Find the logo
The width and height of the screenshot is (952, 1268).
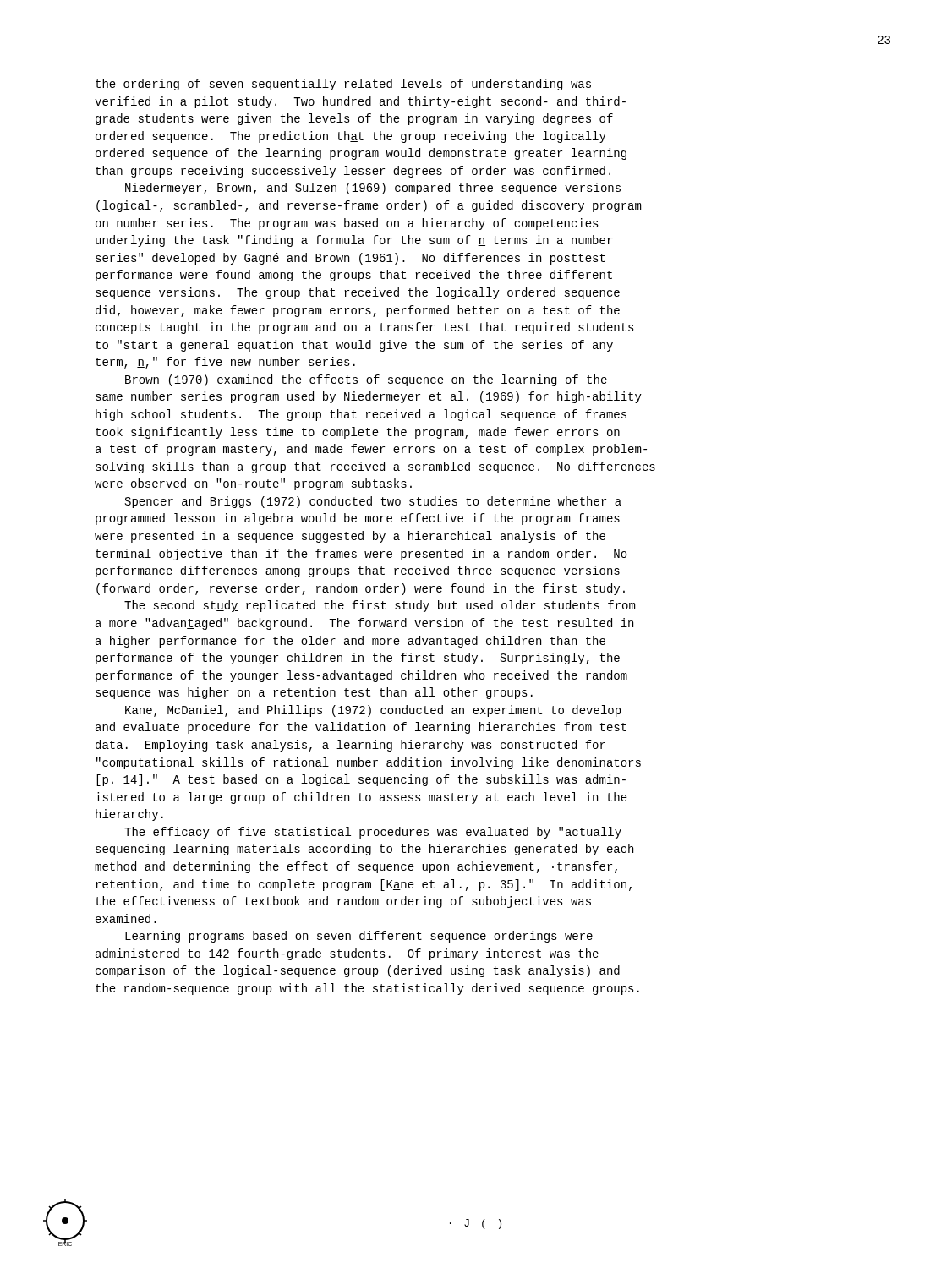point(65,1223)
